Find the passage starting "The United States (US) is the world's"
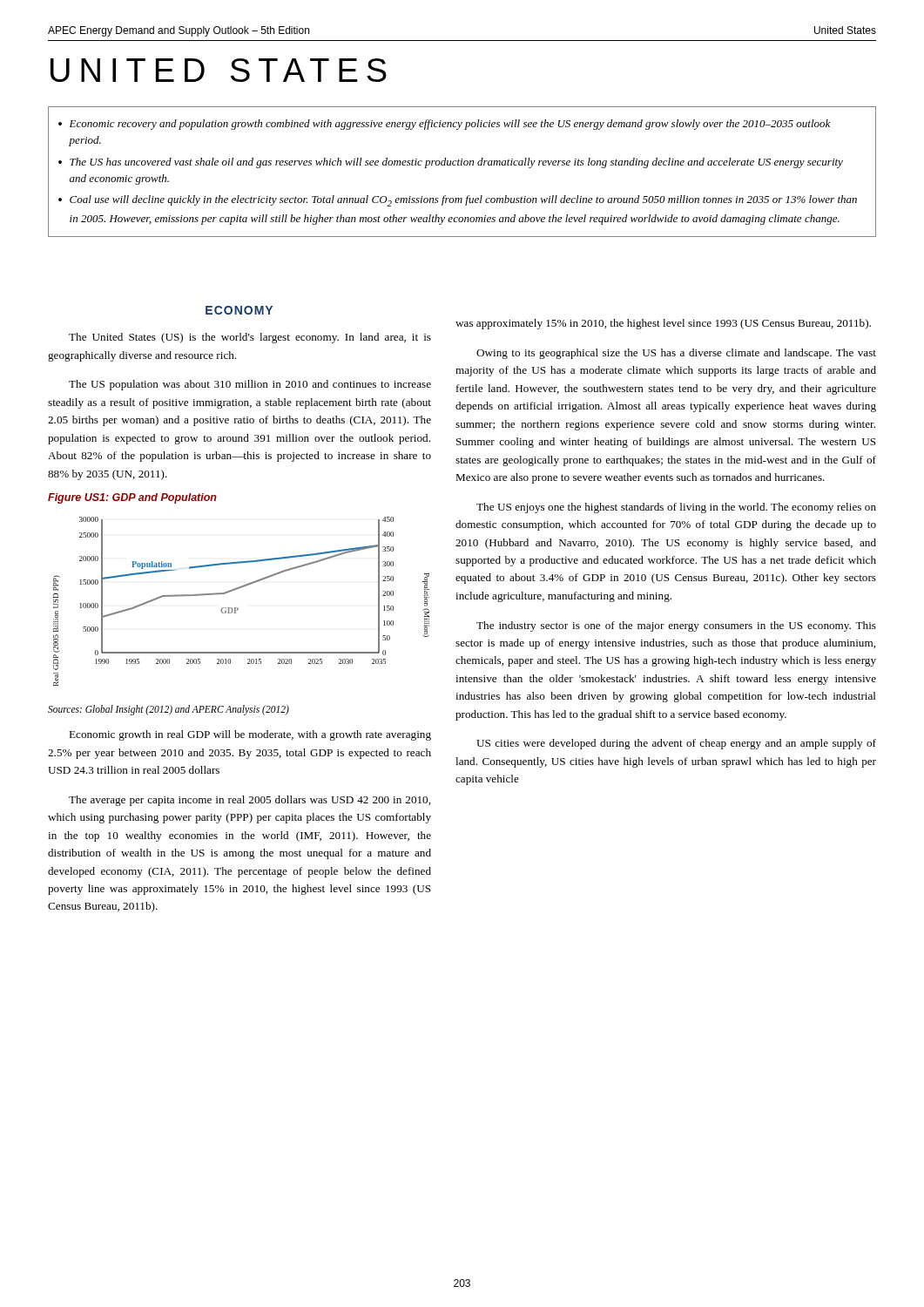The width and height of the screenshot is (924, 1307). tap(239, 346)
